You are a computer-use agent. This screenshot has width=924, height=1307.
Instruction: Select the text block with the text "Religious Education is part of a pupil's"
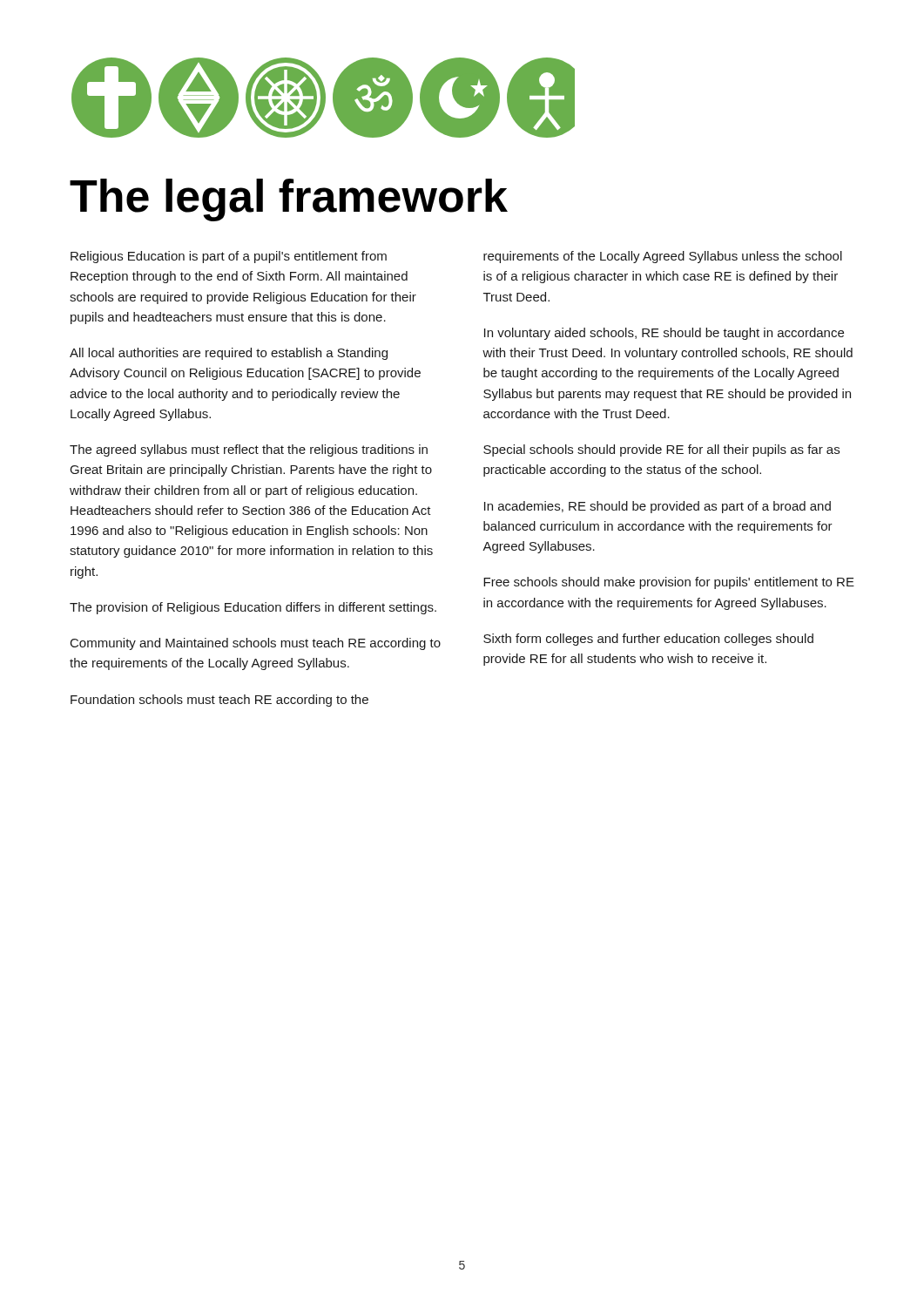coord(255,286)
